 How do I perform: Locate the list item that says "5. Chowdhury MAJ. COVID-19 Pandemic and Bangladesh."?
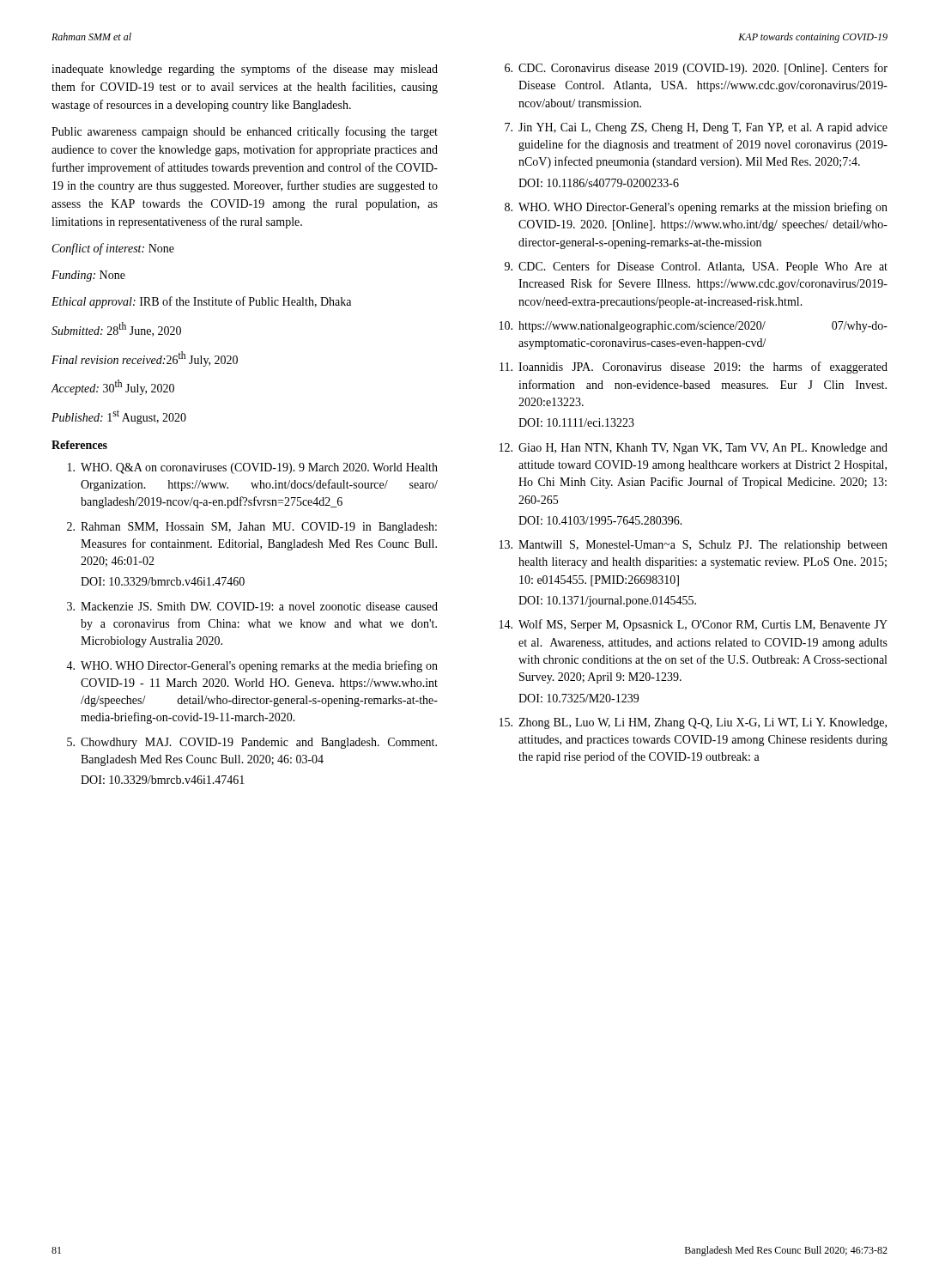pyautogui.click(x=245, y=762)
